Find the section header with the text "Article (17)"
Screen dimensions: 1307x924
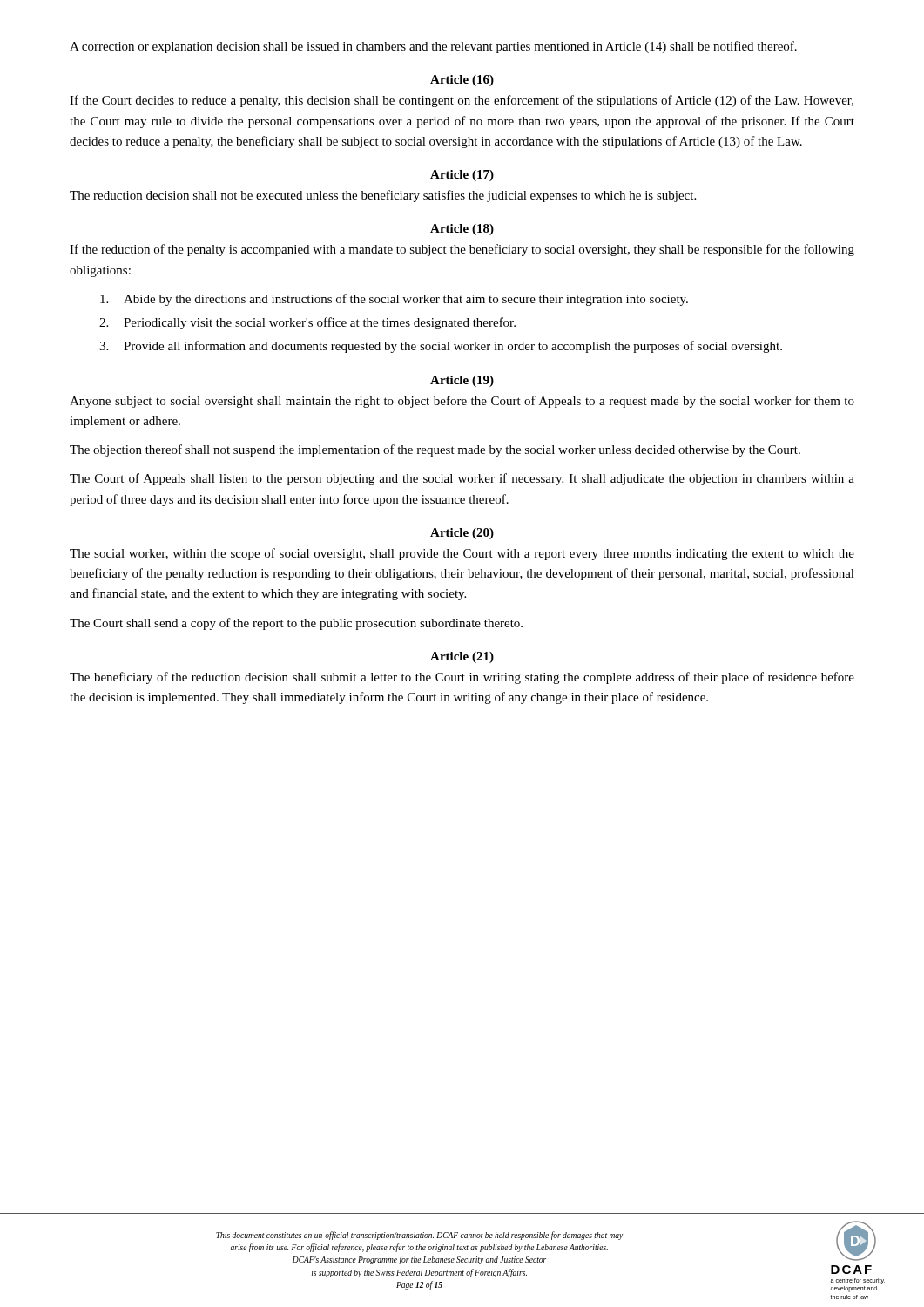point(462,174)
